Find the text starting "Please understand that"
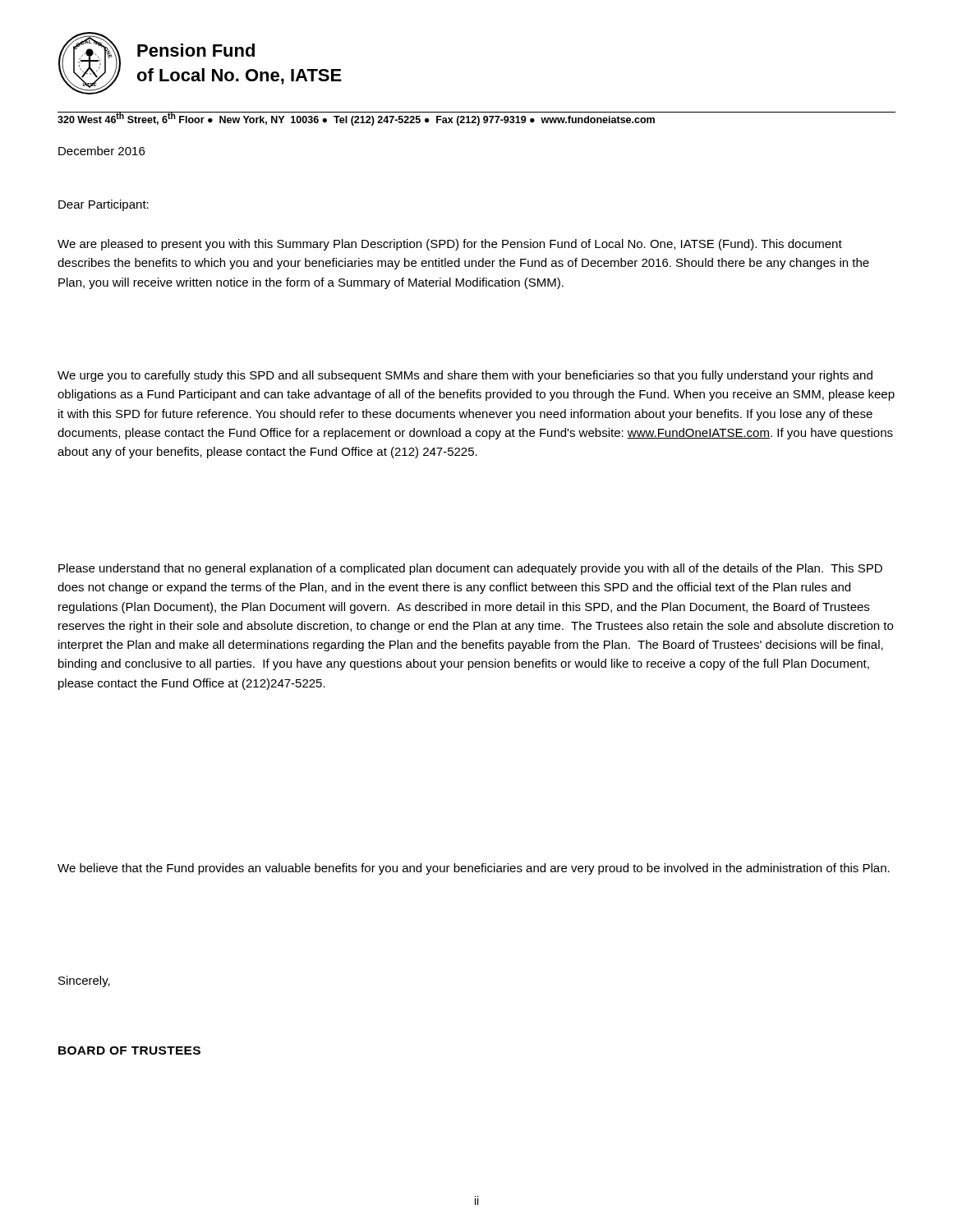The width and height of the screenshot is (953, 1232). coord(476,625)
